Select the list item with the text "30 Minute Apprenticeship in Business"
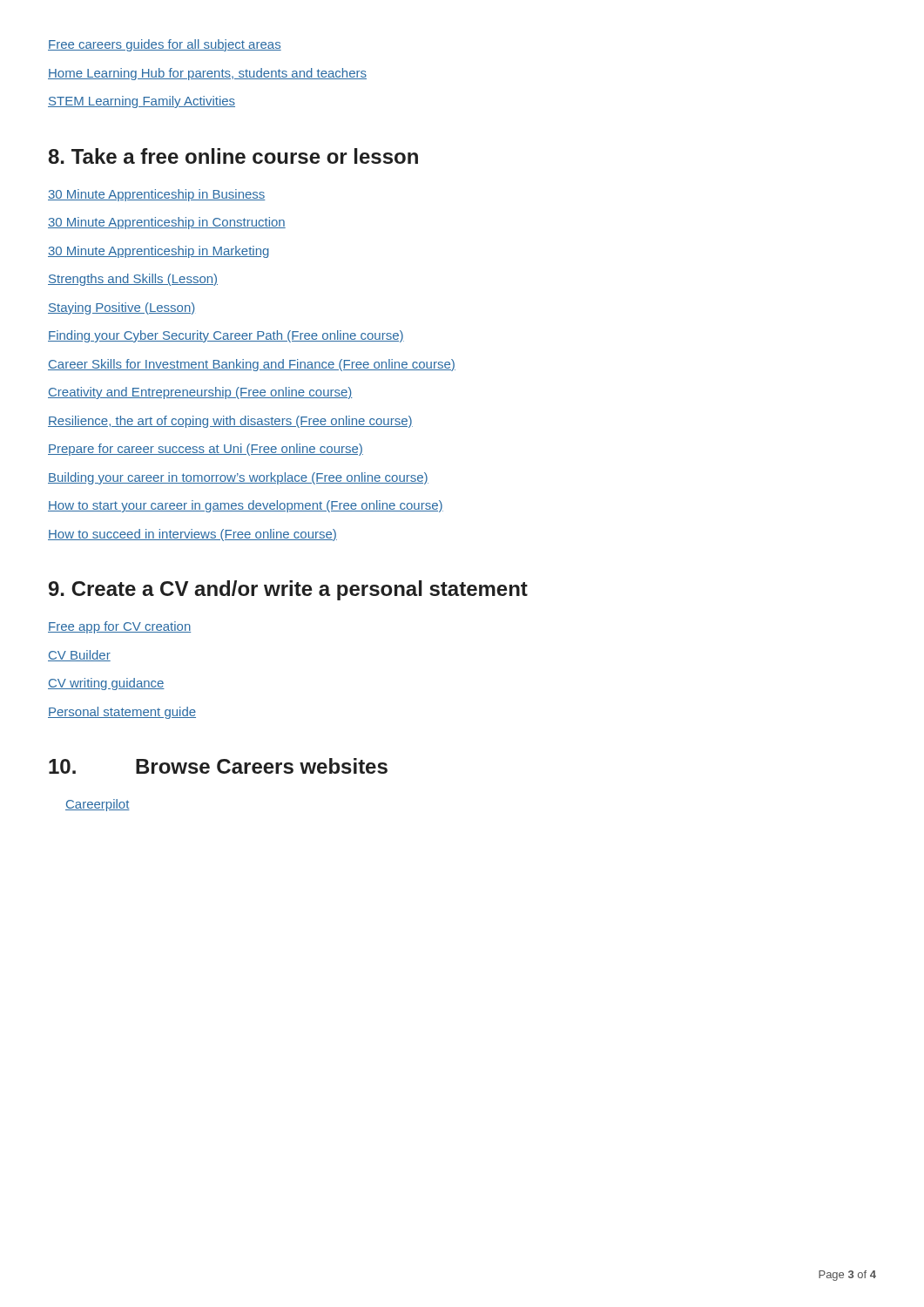Screen dimensions: 1307x924 156,193
